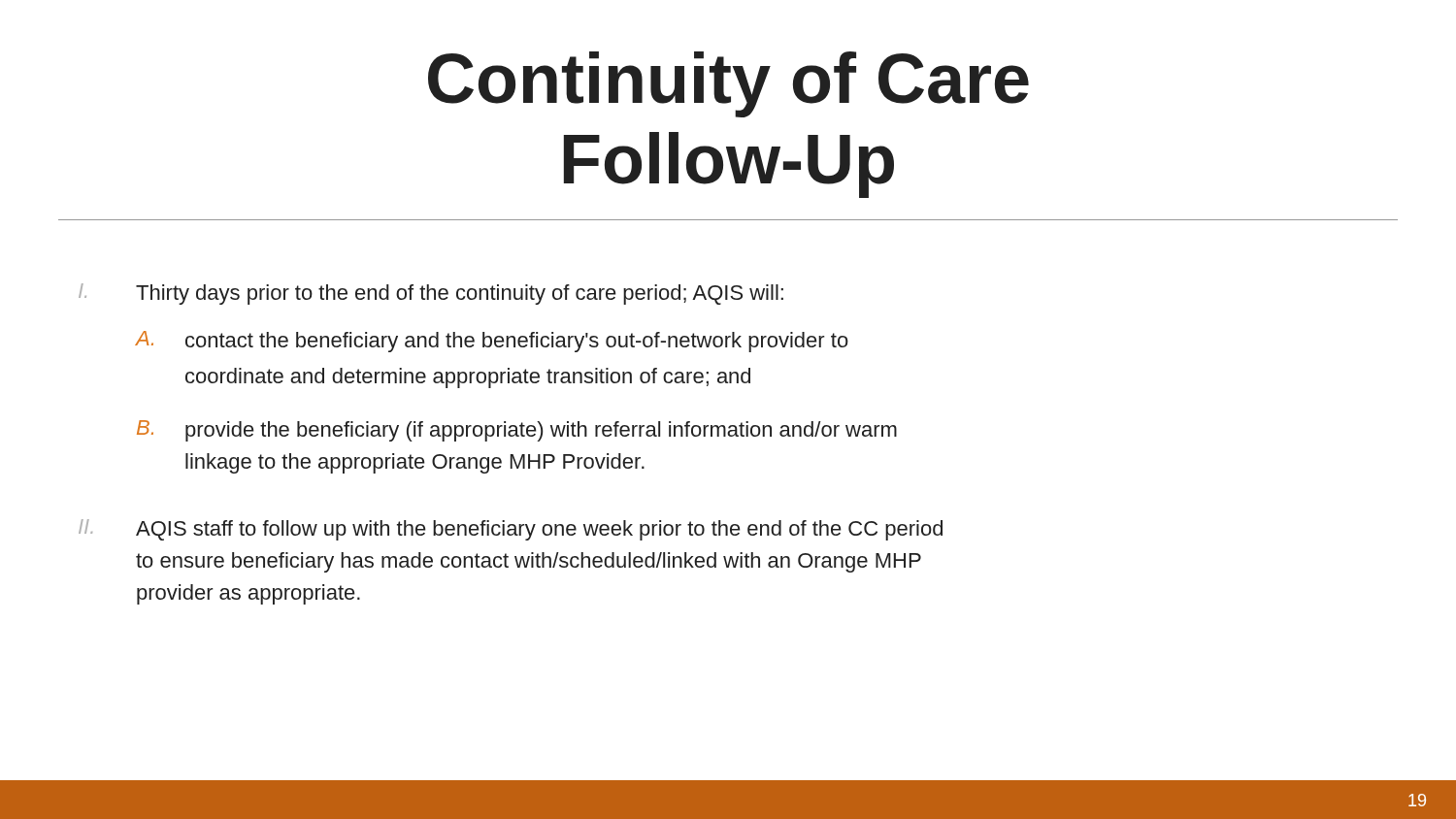The image size is (1456, 819).
Task: Locate the block of text that opens with "A. contact the beneficiary"
Action: click(492, 358)
